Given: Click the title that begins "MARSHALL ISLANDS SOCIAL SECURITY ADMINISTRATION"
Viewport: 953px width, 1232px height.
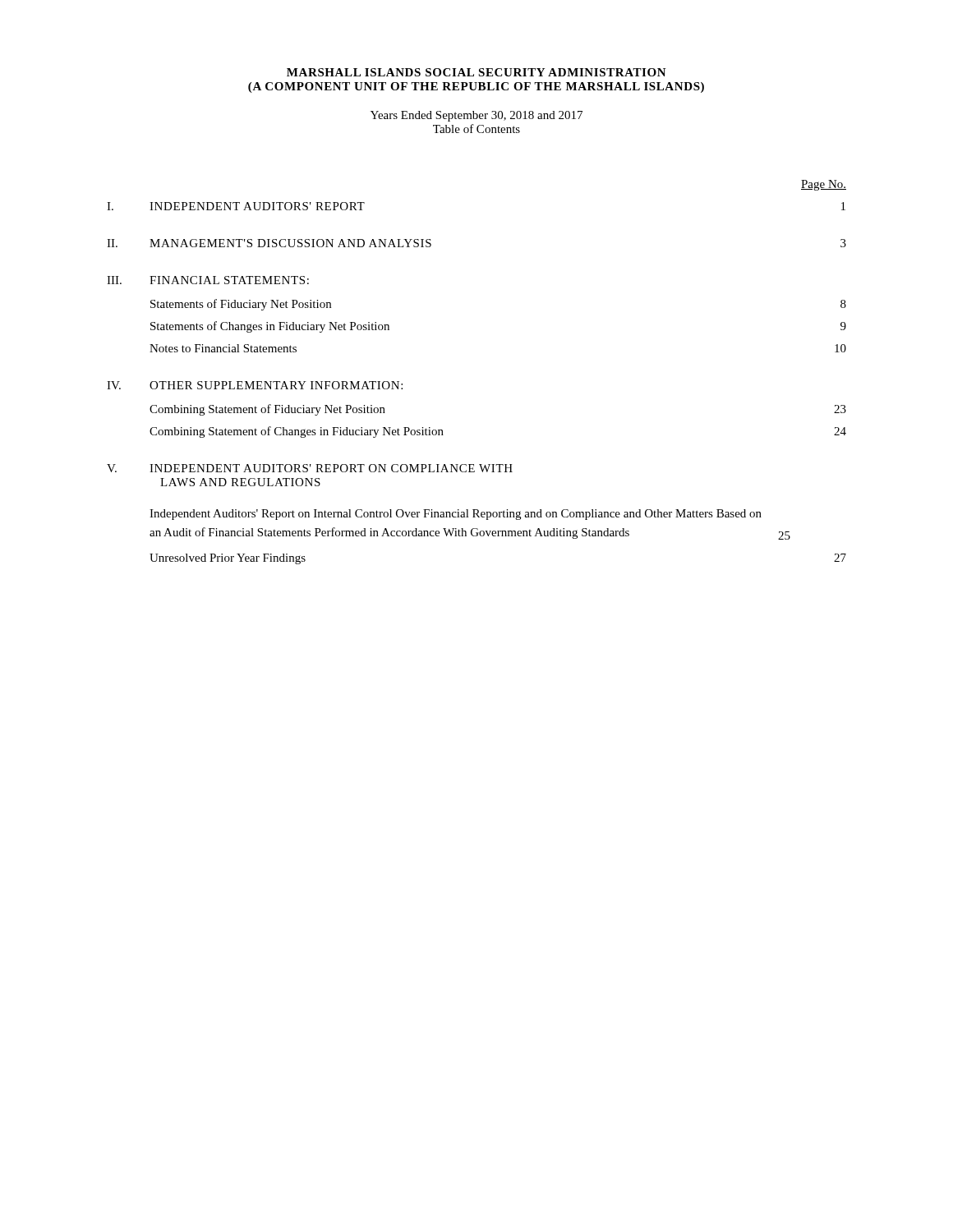Looking at the screenshot, I should 476,80.
